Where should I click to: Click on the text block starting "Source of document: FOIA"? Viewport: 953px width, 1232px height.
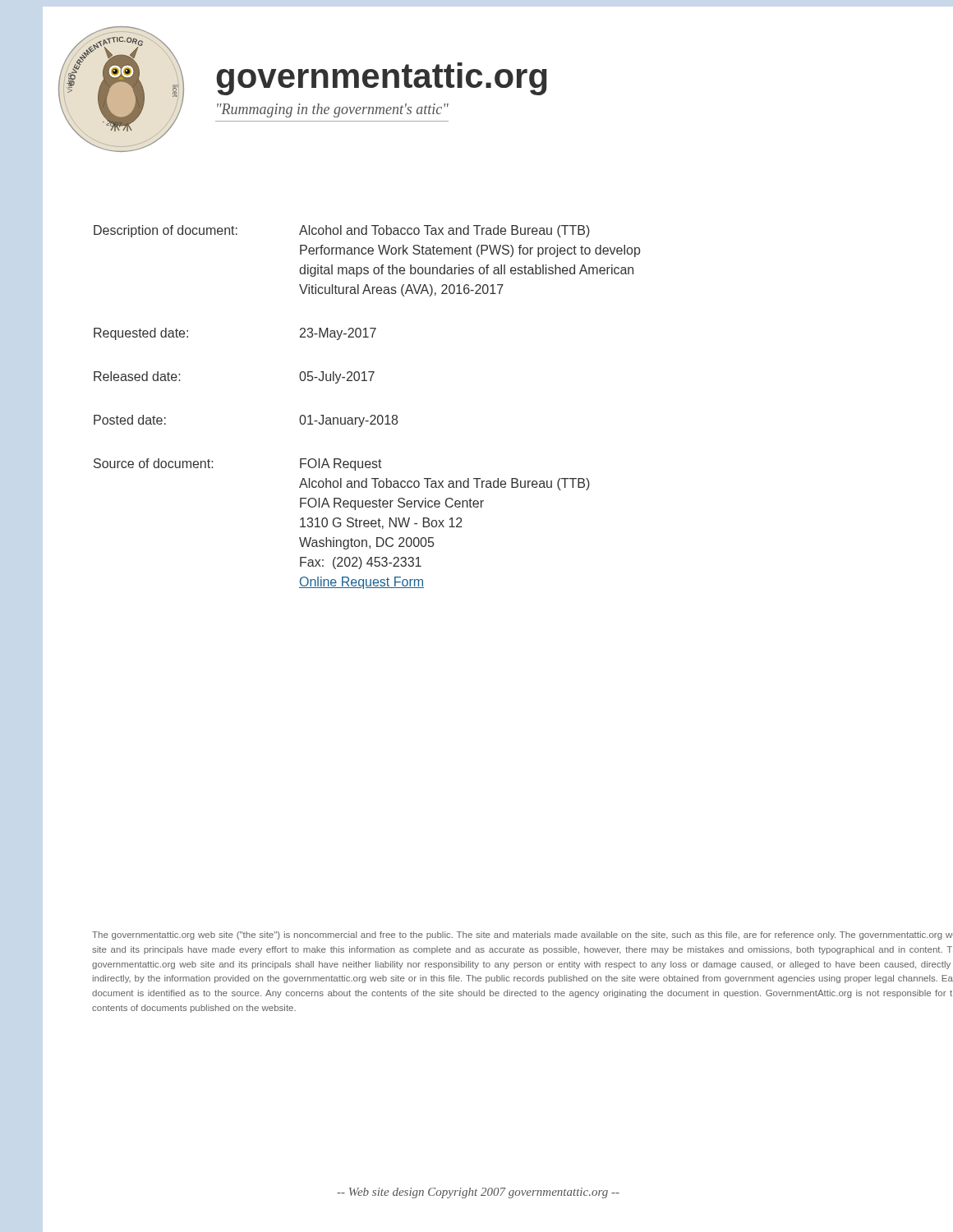(342, 524)
